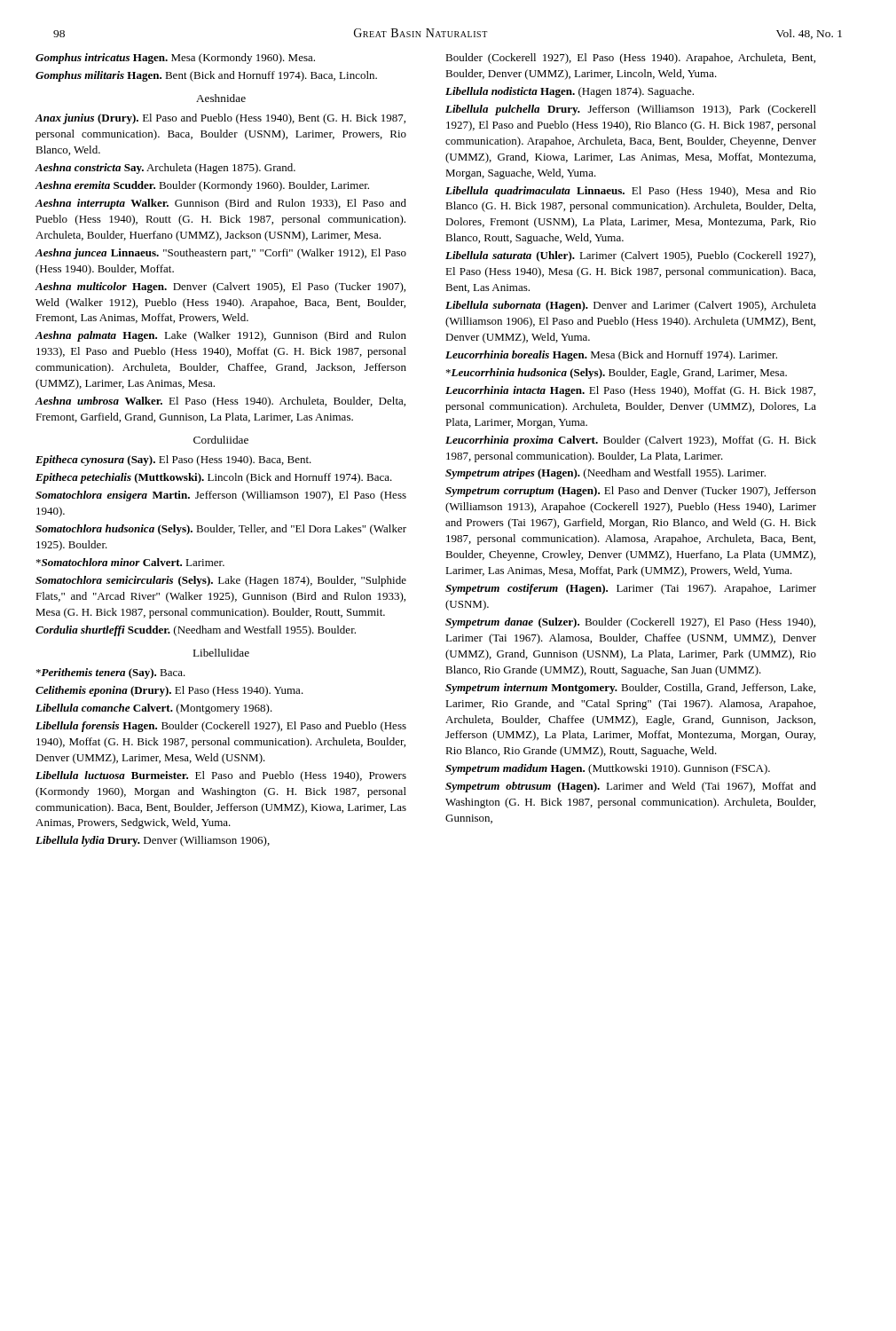The width and height of the screenshot is (896, 1331).
Task: Where is the passage that starts "Libellula subornata (Hagen)."?
Action: click(x=631, y=321)
